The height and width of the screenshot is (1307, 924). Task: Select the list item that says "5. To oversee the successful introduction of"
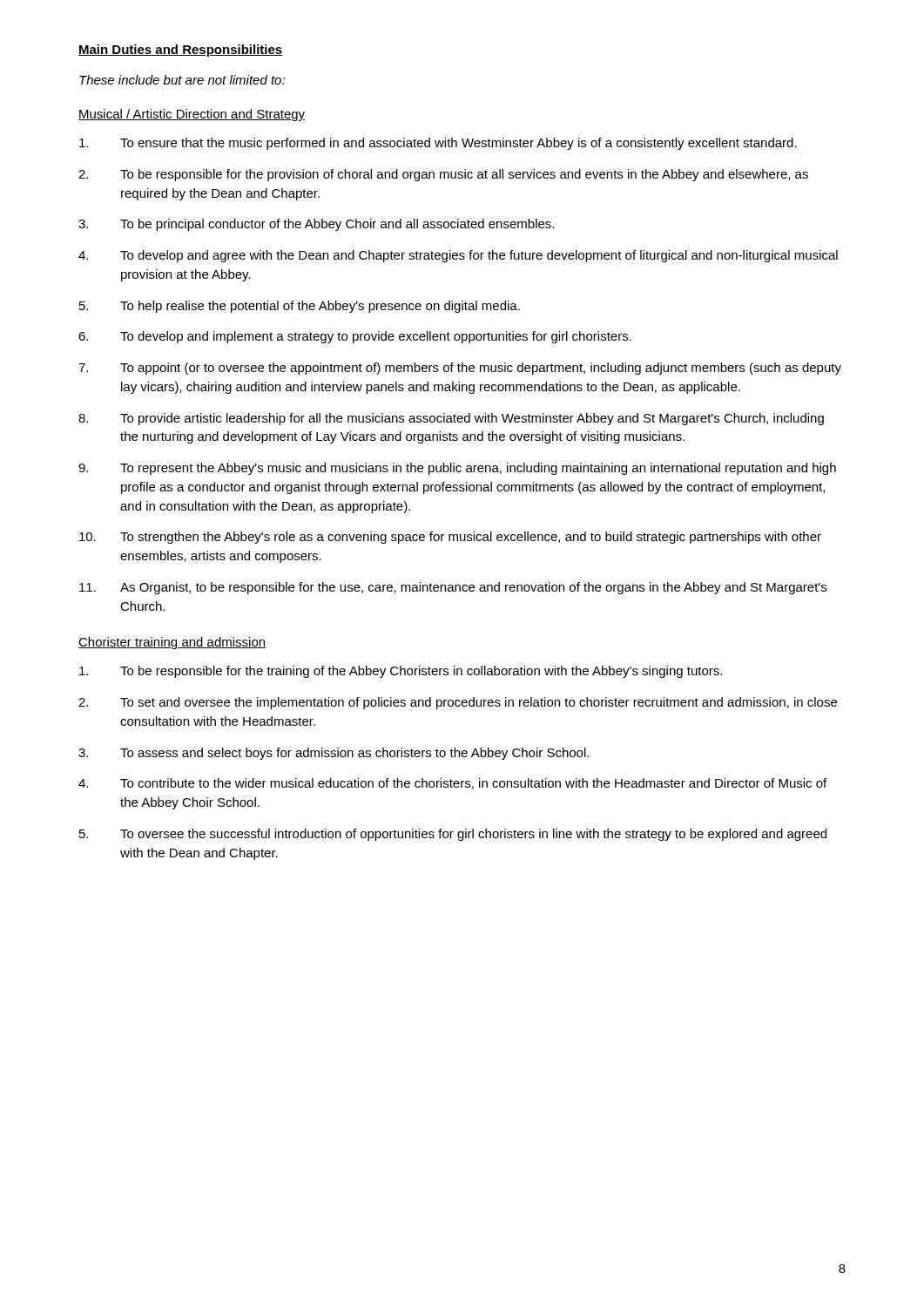click(x=462, y=843)
